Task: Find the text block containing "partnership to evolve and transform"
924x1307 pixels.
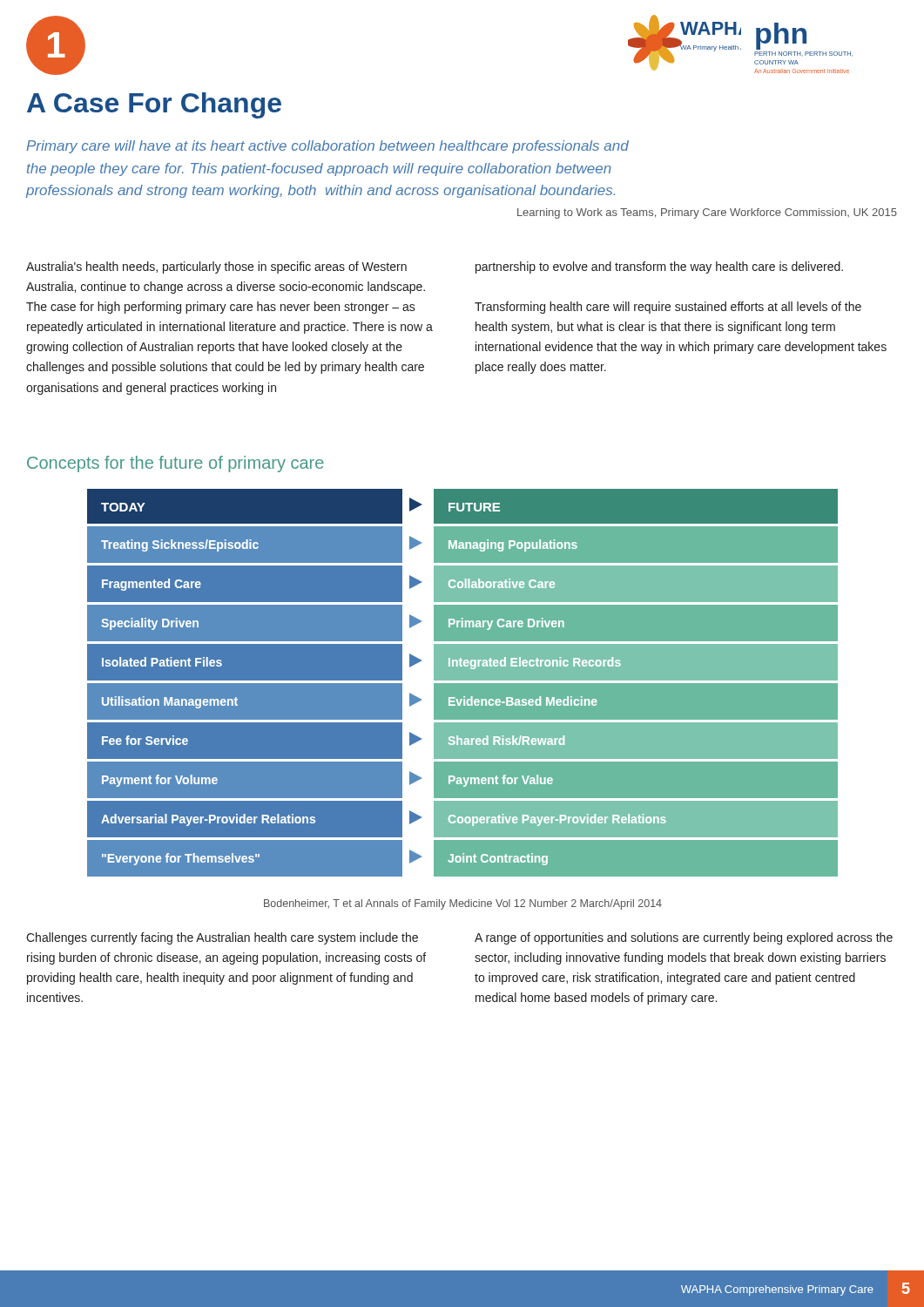Action: 681,317
